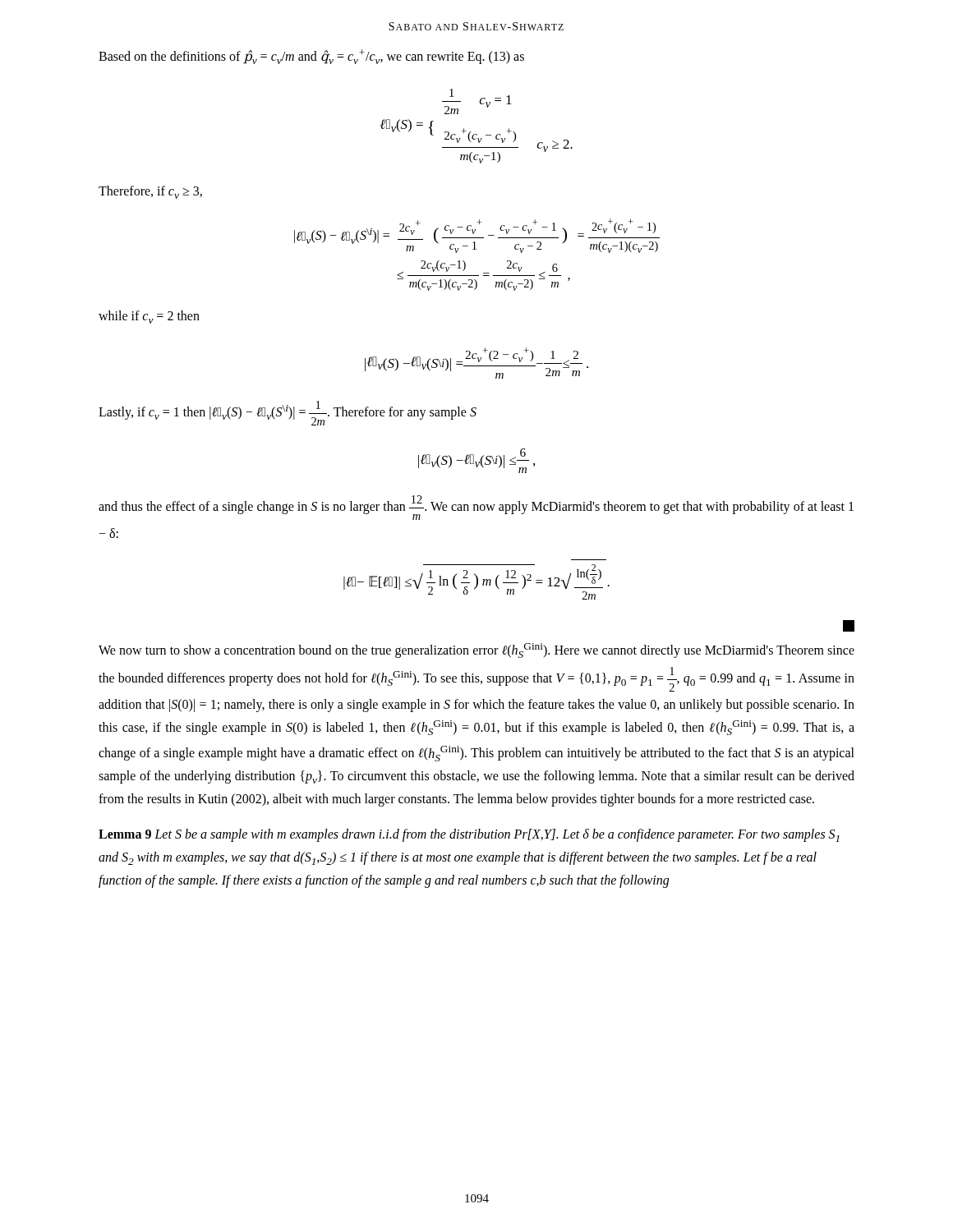The width and height of the screenshot is (953, 1232).
Task: Select the text block containing "Based on the"
Action: pyautogui.click(x=312, y=56)
